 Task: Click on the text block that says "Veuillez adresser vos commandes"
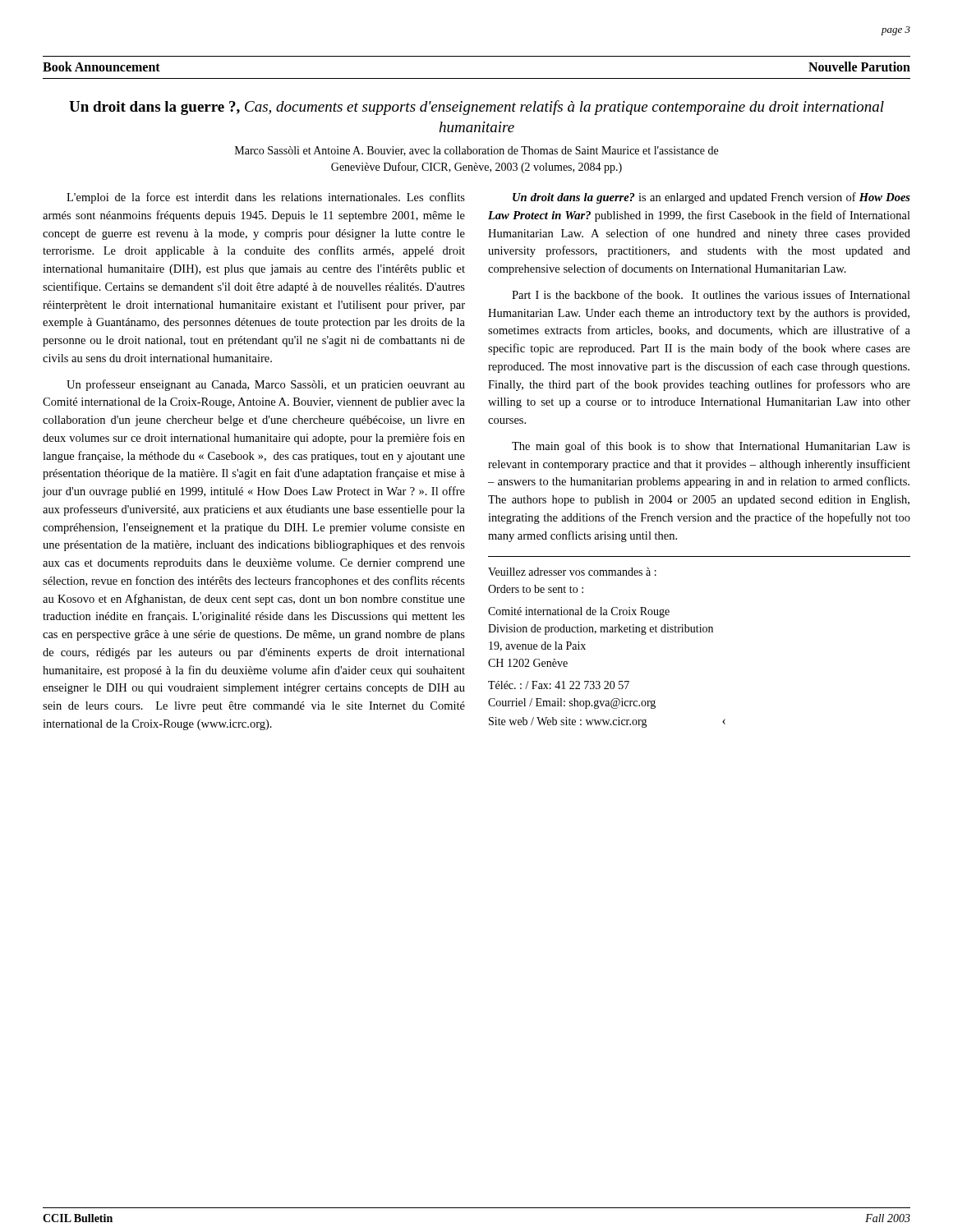point(572,572)
